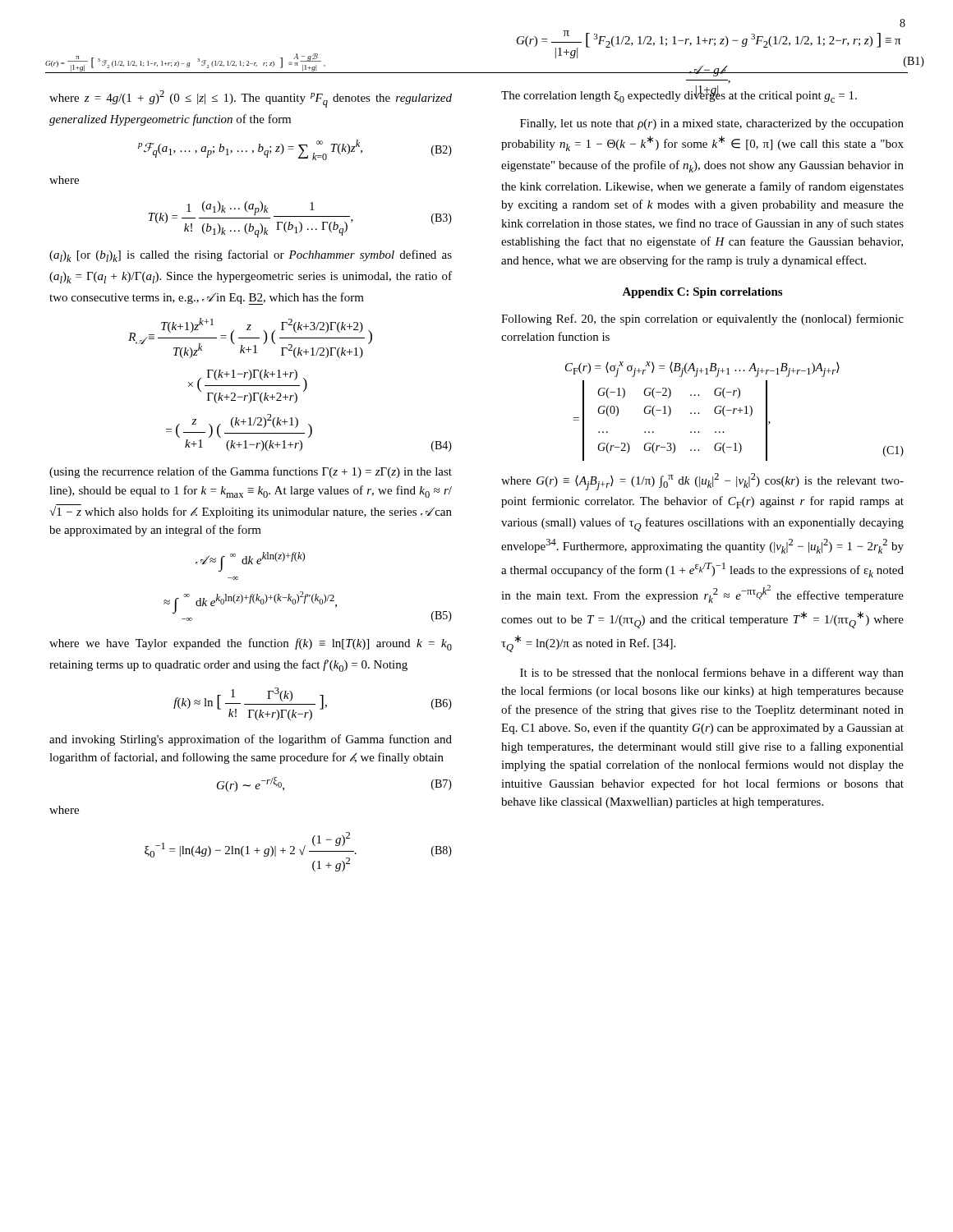Select the passage starting "where z = 4g/(1 +"
Screen dimensions: 1232x953
coord(251,107)
